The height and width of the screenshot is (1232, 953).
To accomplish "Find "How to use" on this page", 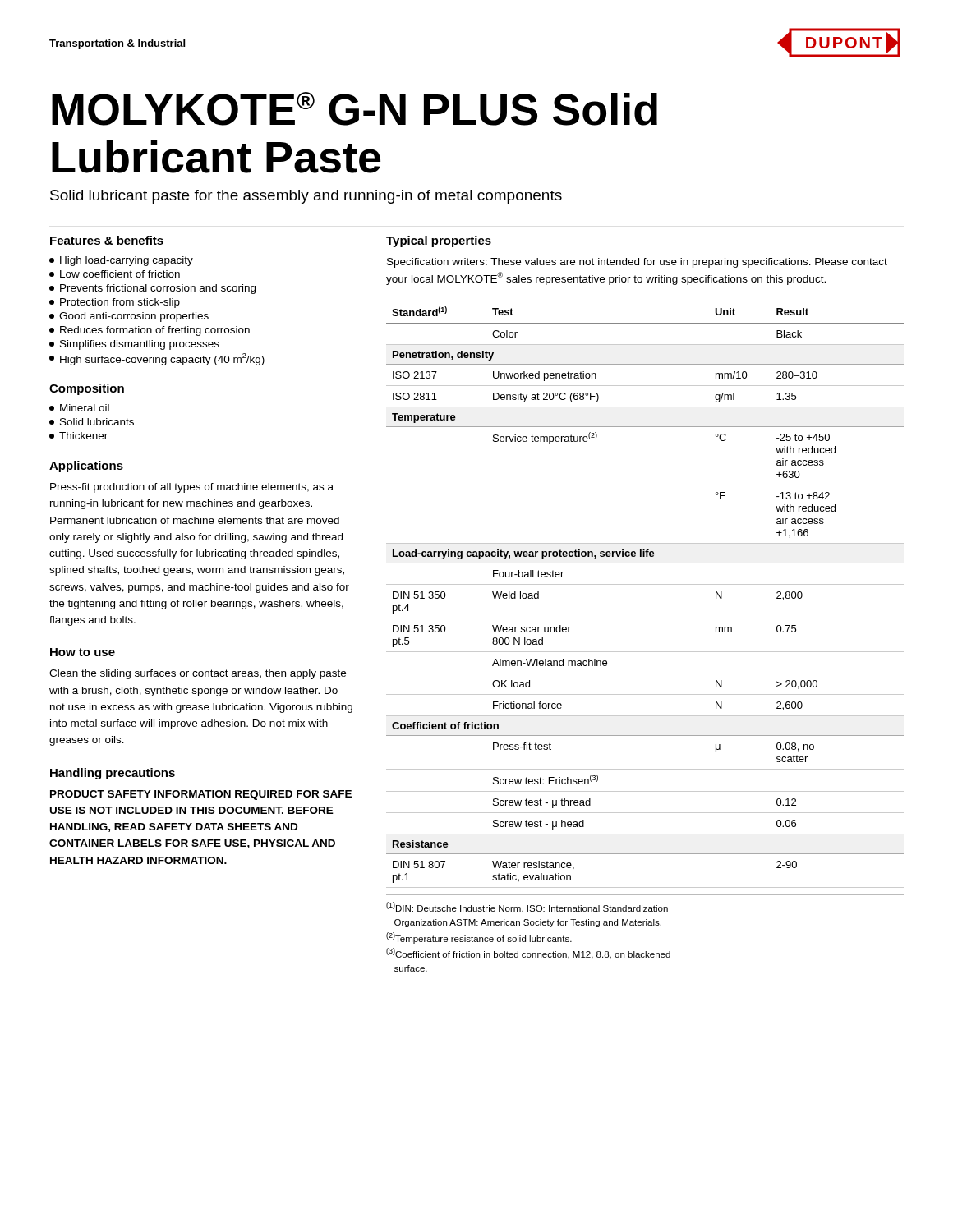I will click(x=82, y=652).
